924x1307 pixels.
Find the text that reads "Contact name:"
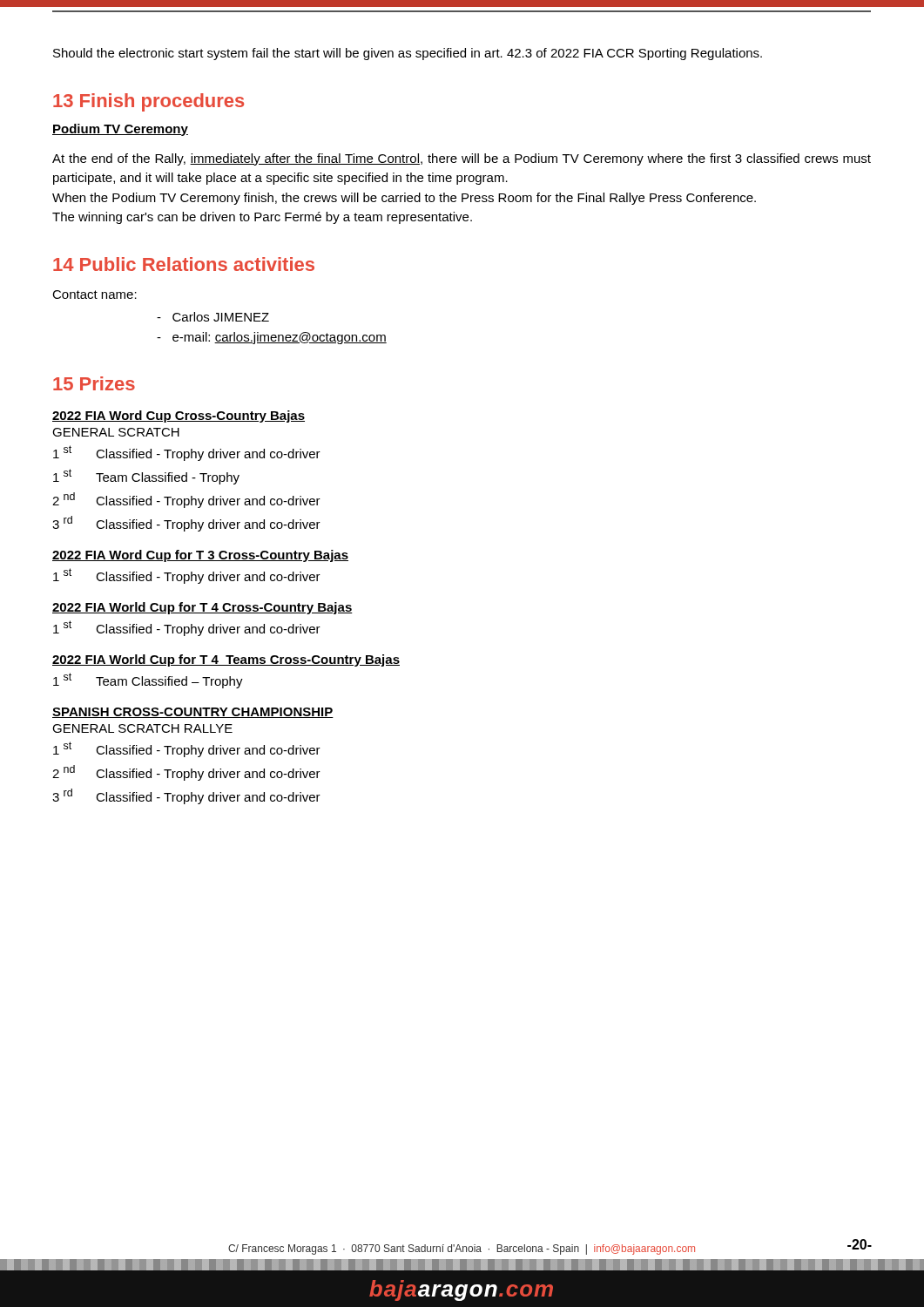point(95,294)
